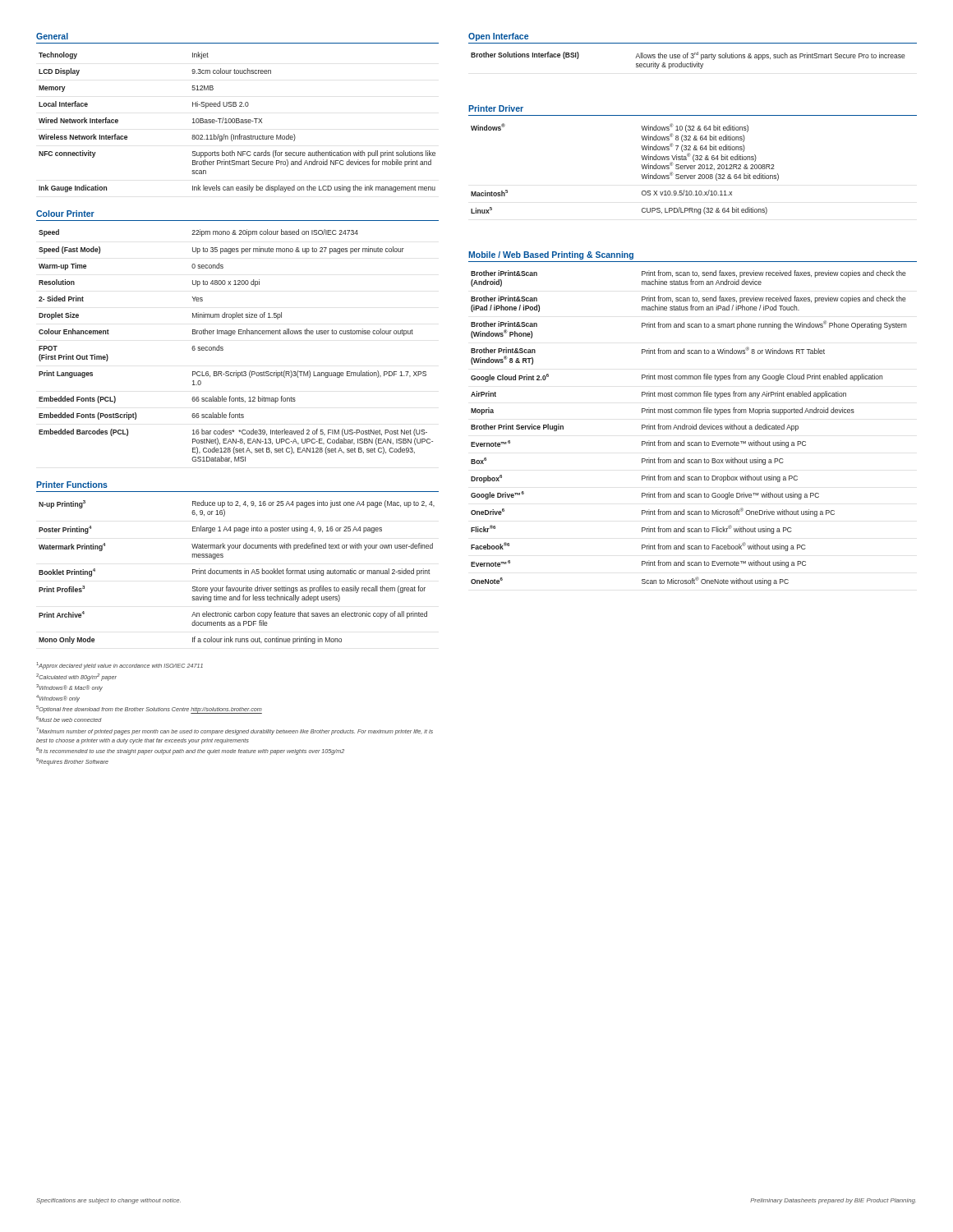Click on the table containing "PCL6, BR-Script3 (PostScript(R)3(TM) Language"

[x=237, y=347]
